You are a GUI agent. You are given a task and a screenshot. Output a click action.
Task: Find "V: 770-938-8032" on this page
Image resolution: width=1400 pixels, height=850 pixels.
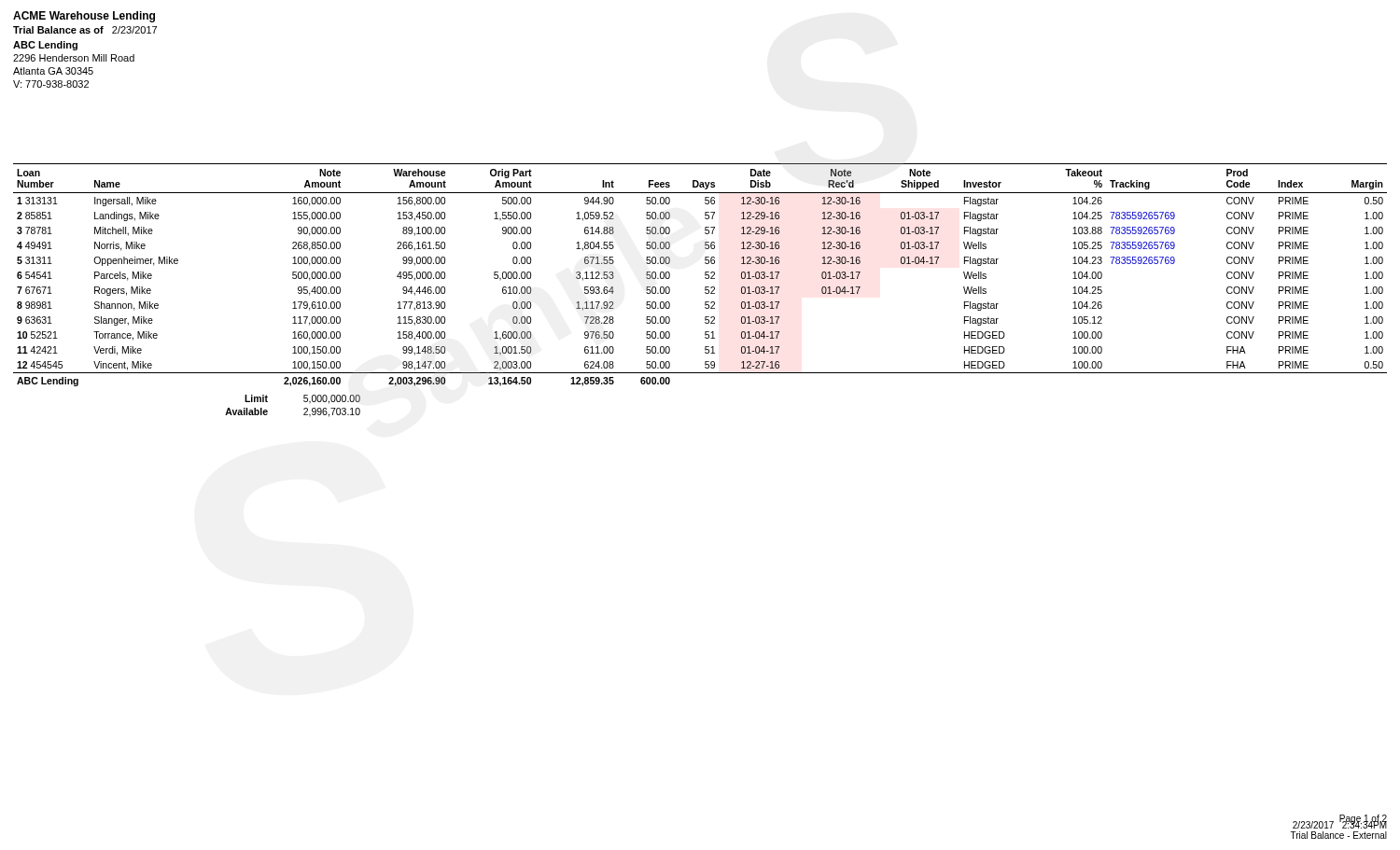tap(51, 84)
